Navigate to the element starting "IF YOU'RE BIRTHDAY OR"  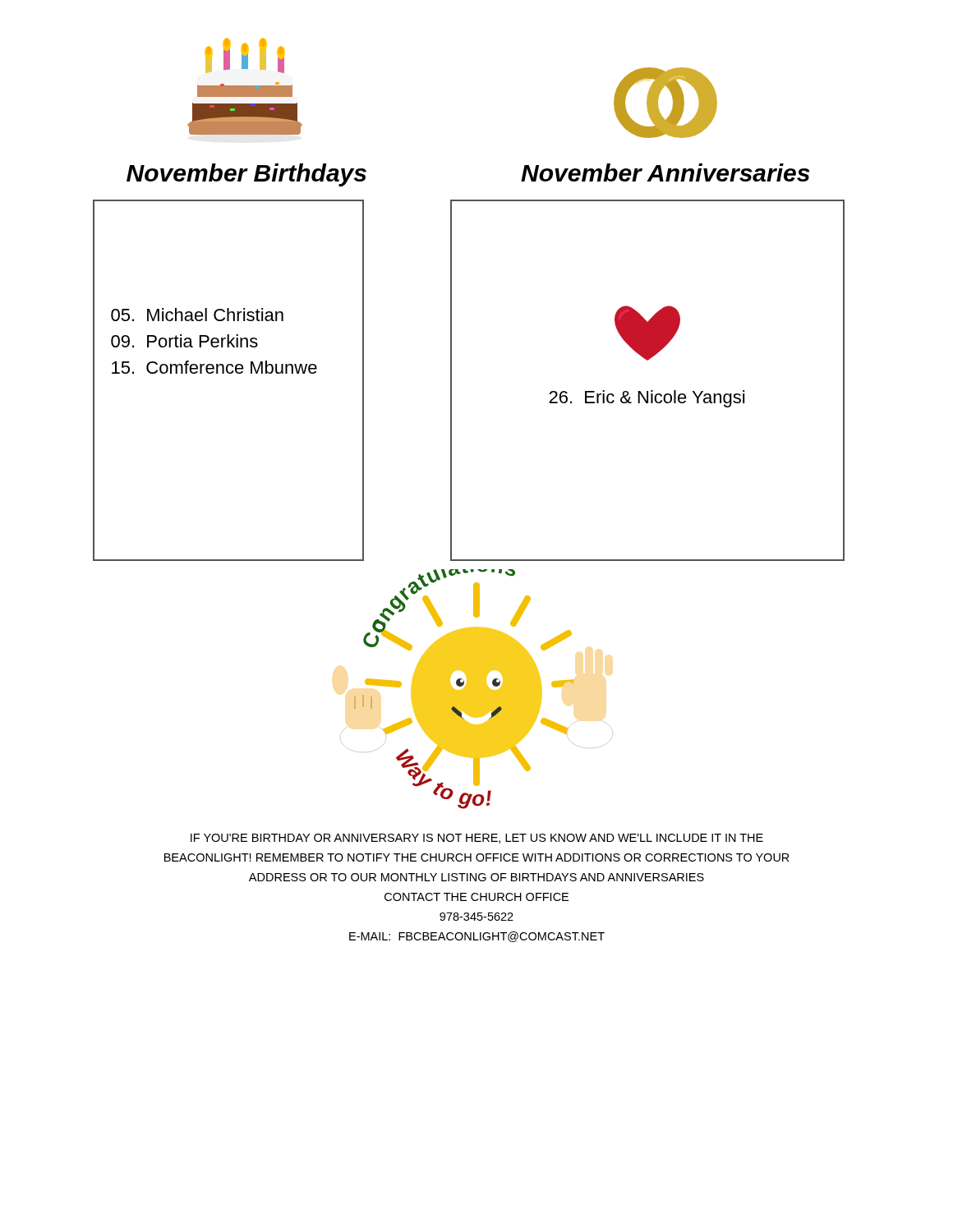click(x=476, y=887)
